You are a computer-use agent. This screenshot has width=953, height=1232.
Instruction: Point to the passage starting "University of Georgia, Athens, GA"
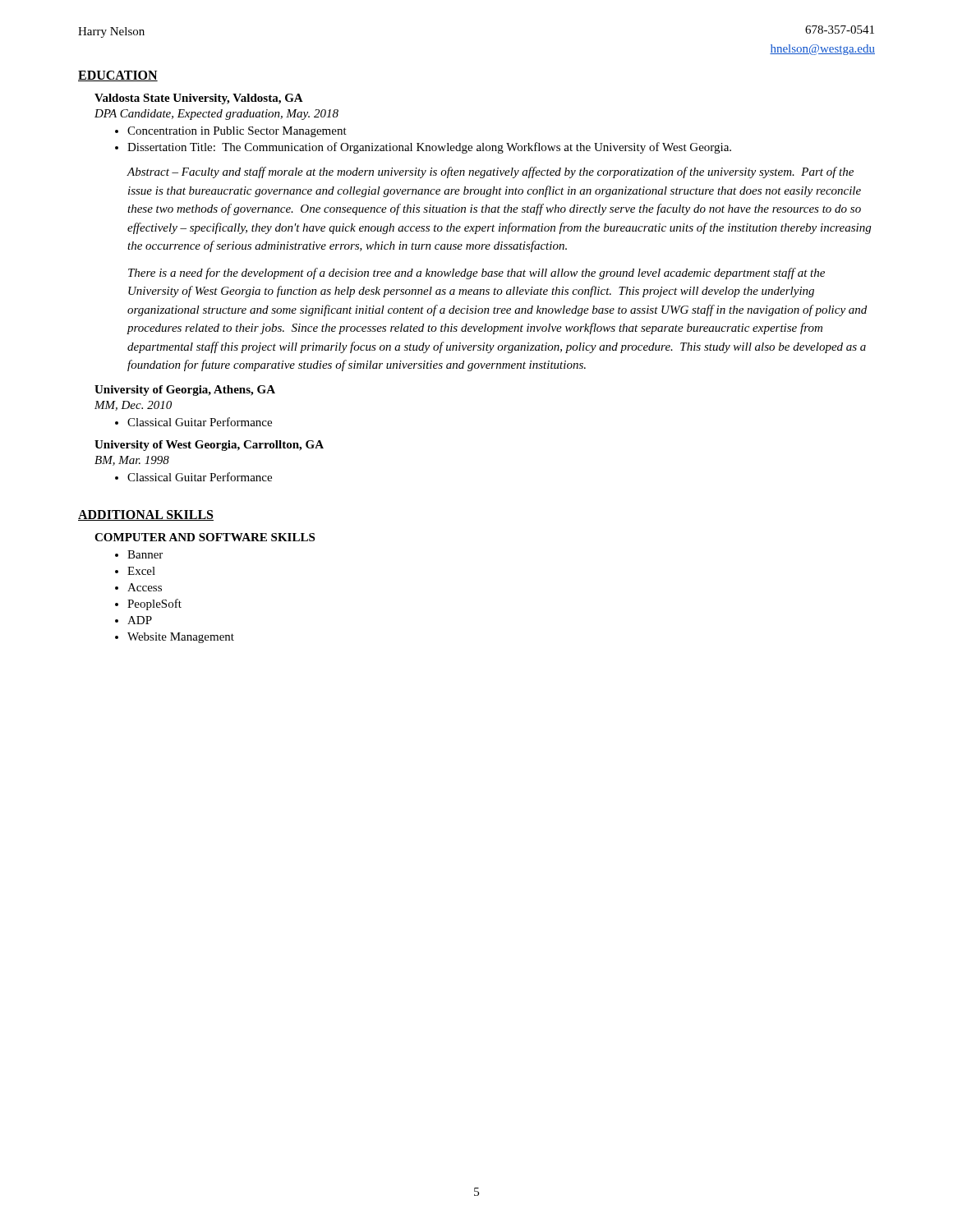(x=185, y=389)
